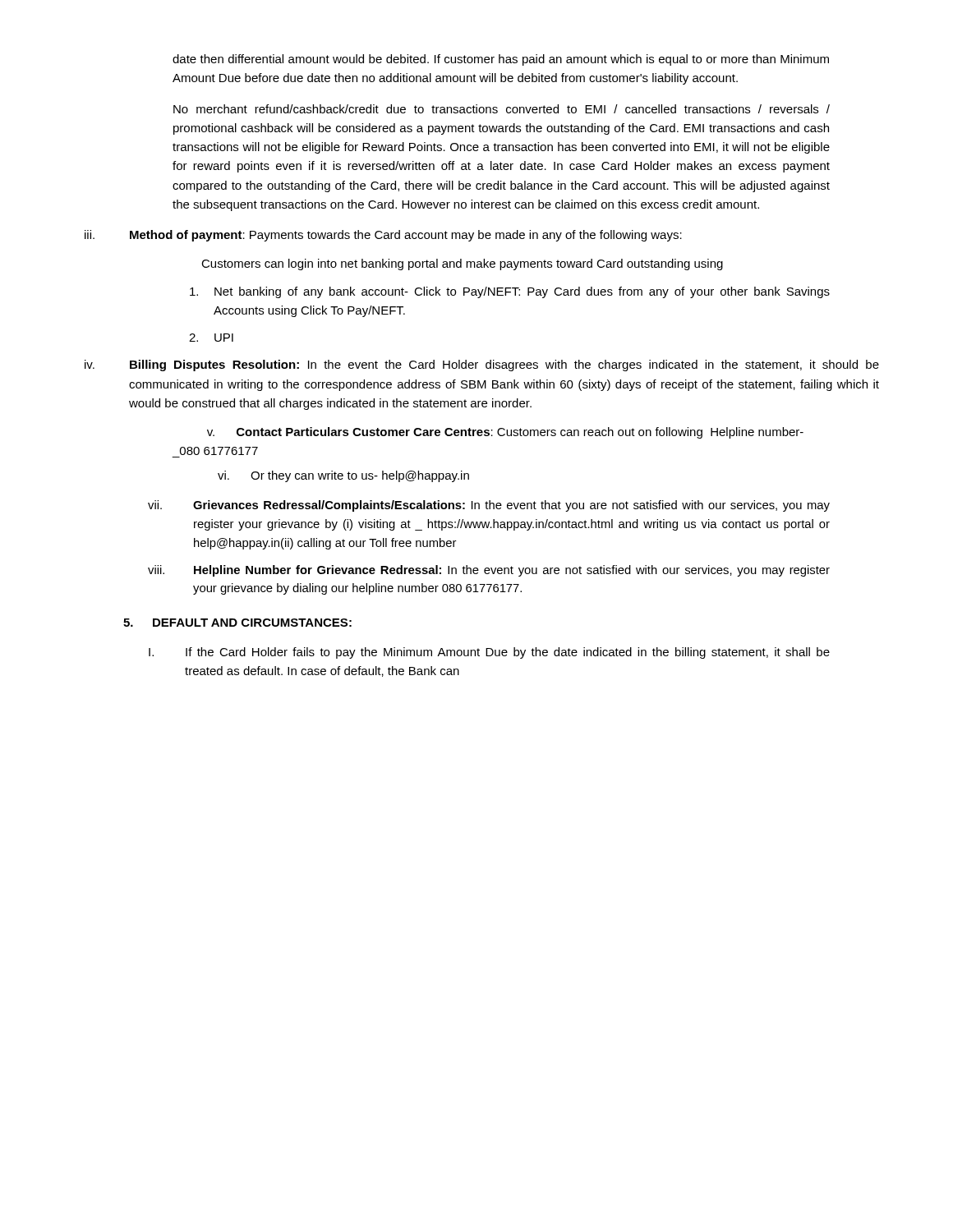
Task: Select the block starting "date then differential amount would"
Action: [x=501, y=68]
